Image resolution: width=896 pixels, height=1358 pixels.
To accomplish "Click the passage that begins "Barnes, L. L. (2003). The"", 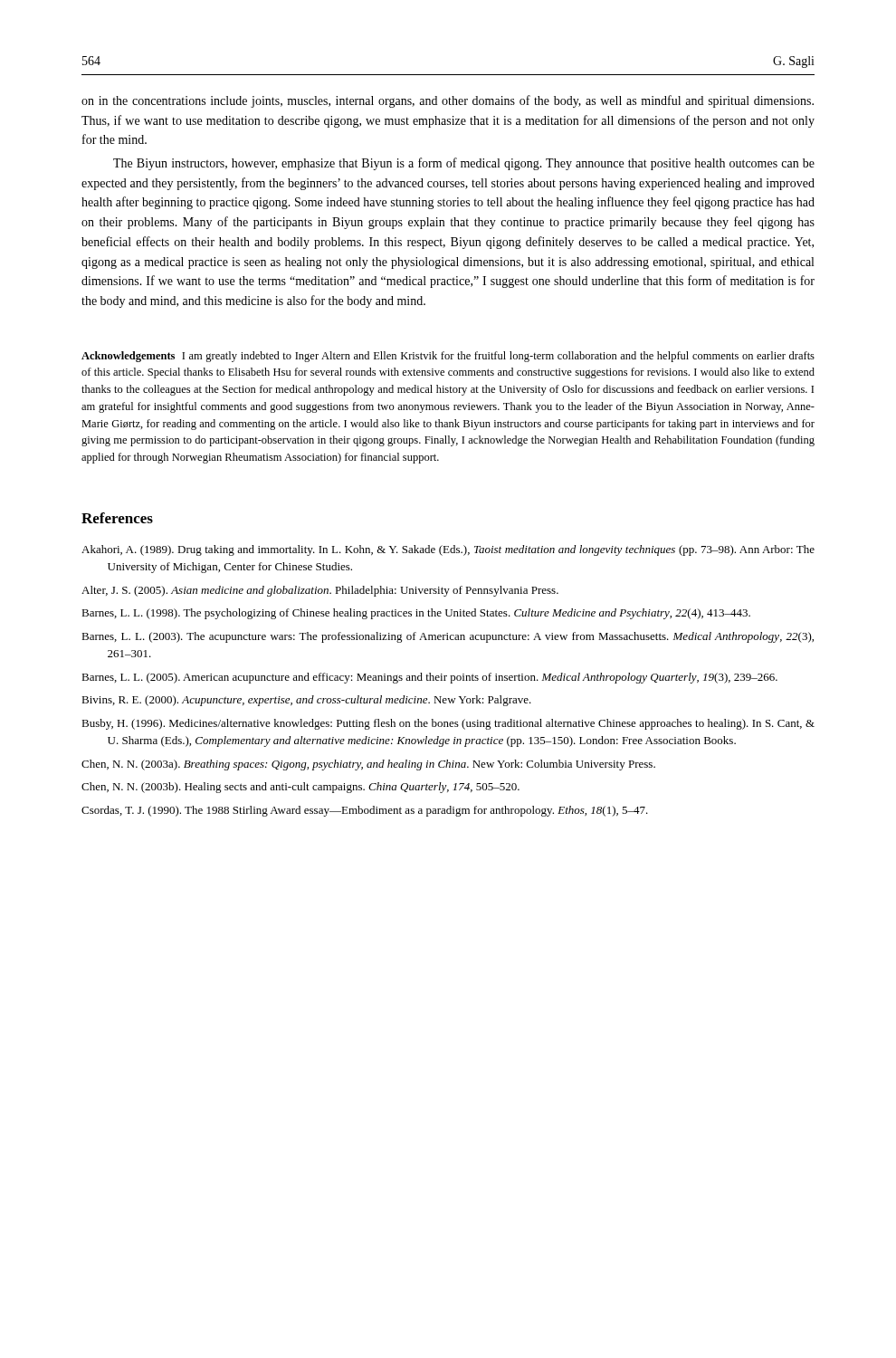I will tap(448, 645).
